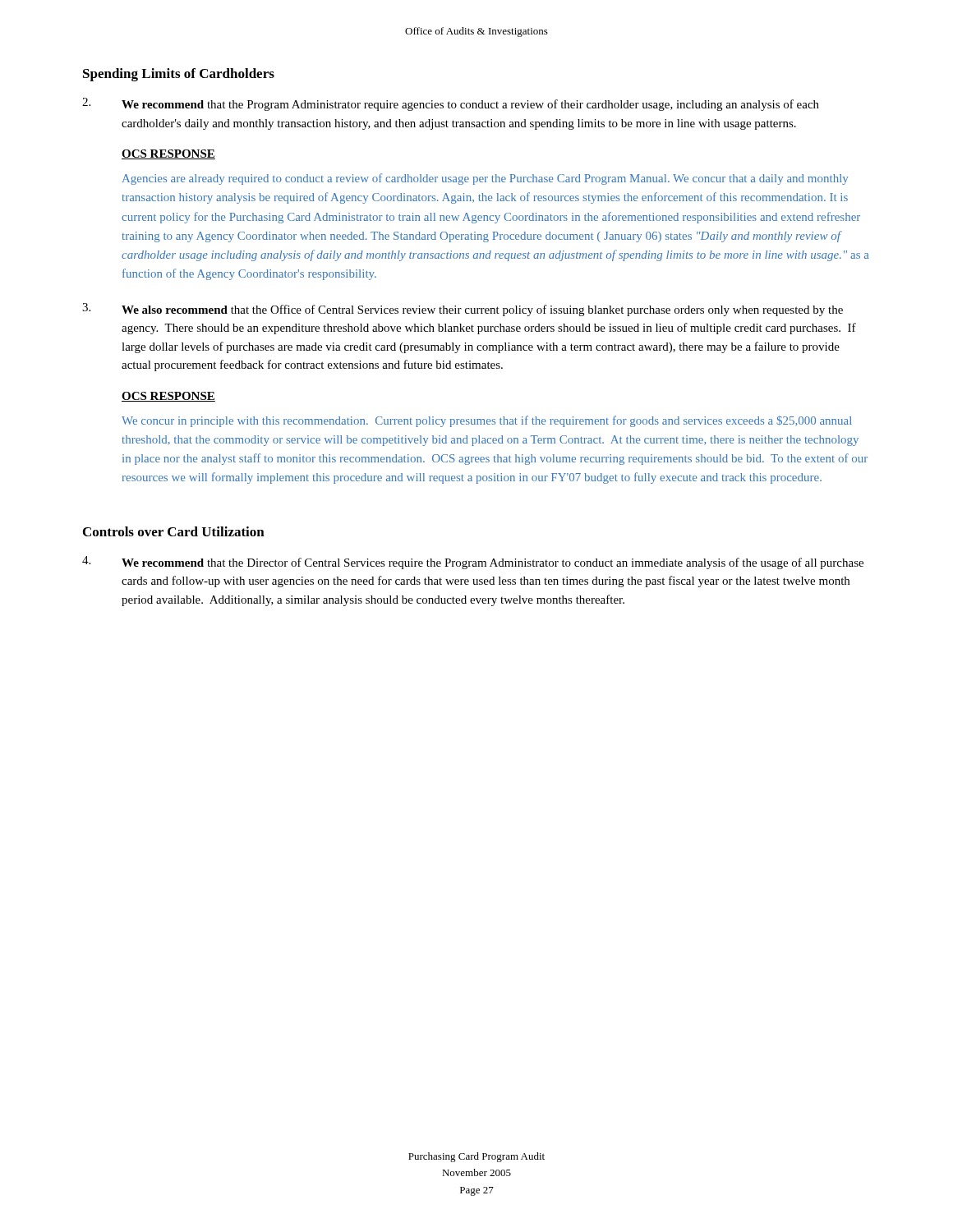953x1232 pixels.
Task: Point to the block beginning "4. We recommend that"
Action: click(476, 581)
